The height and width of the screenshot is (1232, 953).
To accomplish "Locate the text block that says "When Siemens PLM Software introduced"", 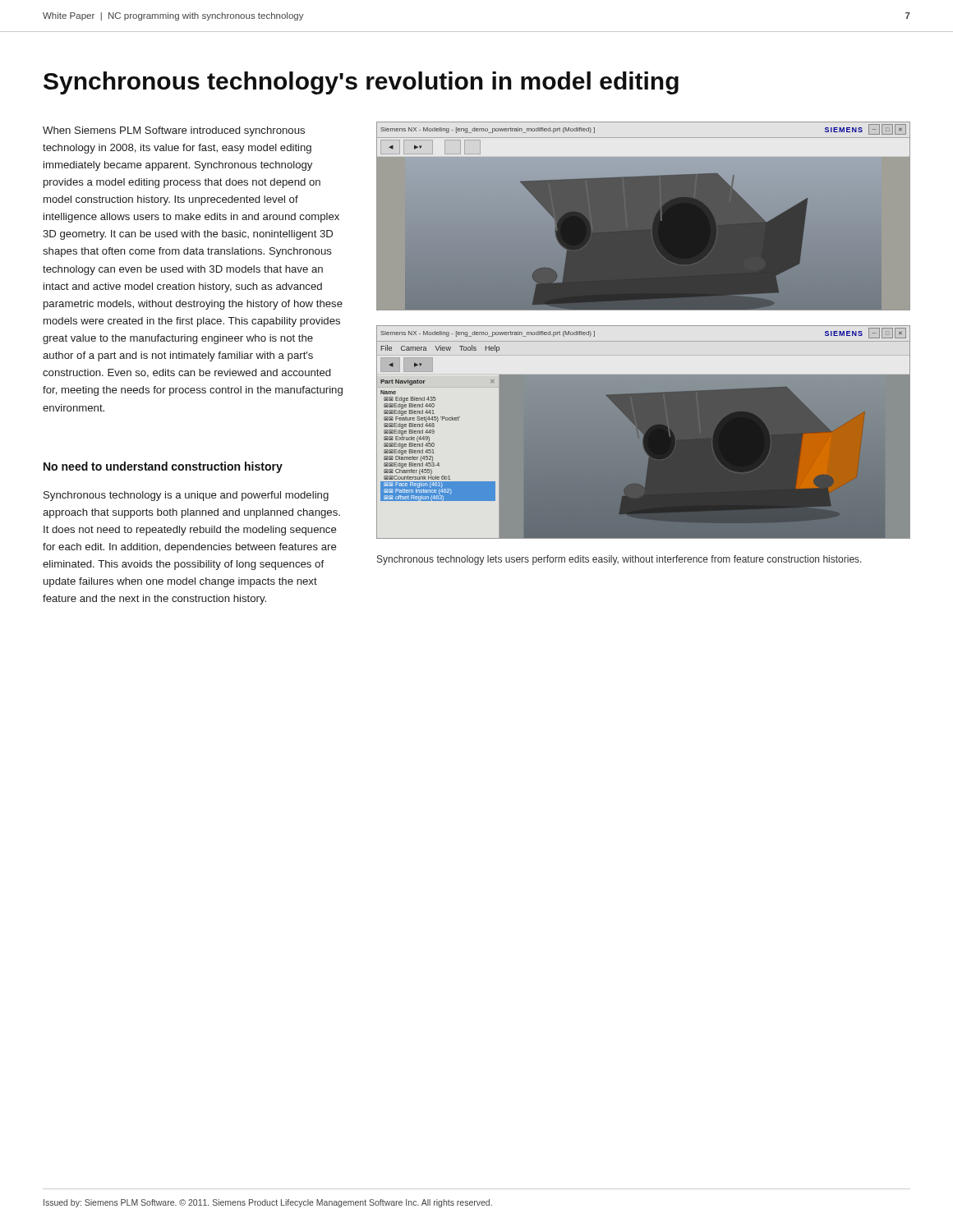I will pos(195,269).
